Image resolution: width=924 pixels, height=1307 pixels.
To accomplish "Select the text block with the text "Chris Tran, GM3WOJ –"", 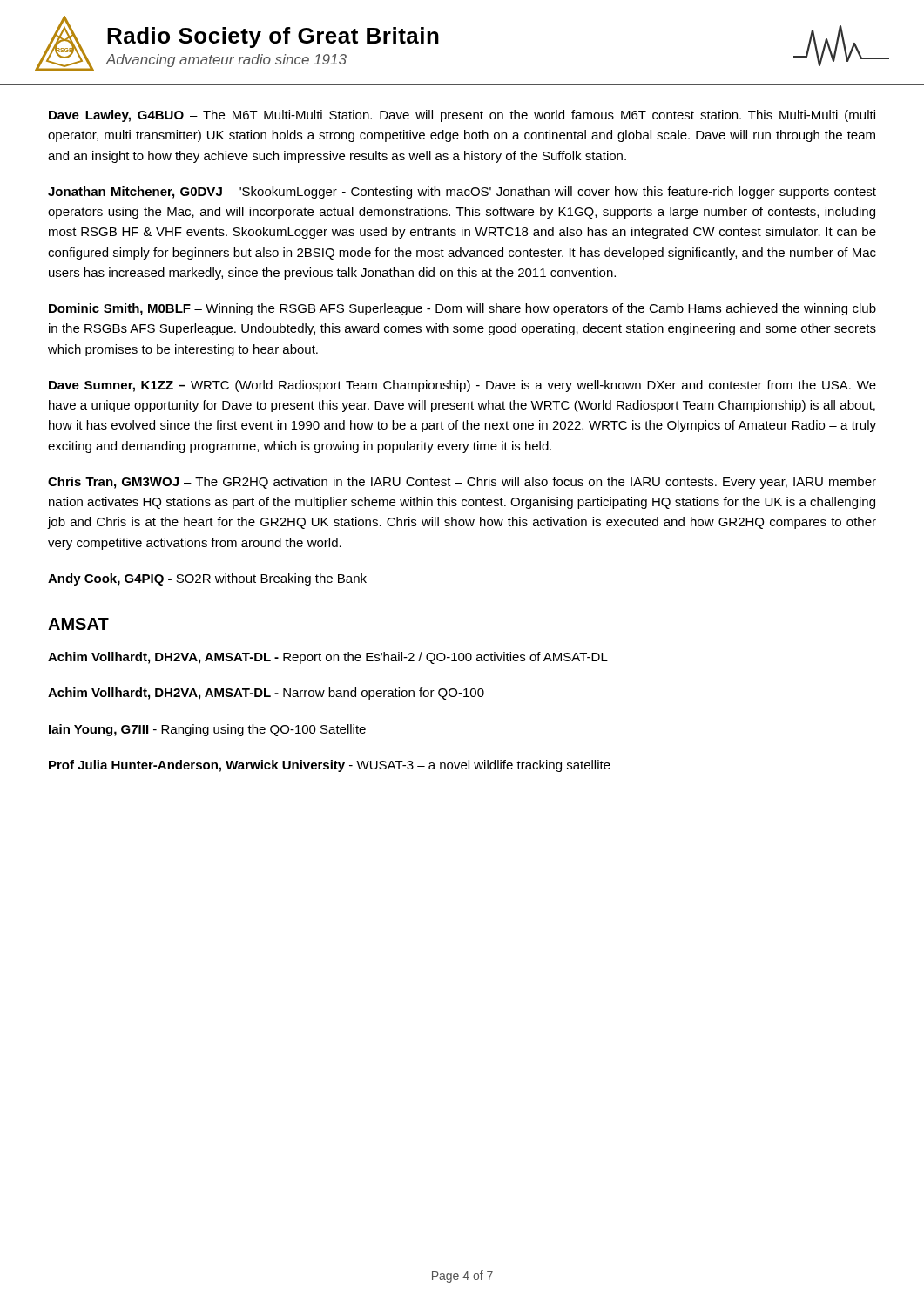I will point(462,512).
